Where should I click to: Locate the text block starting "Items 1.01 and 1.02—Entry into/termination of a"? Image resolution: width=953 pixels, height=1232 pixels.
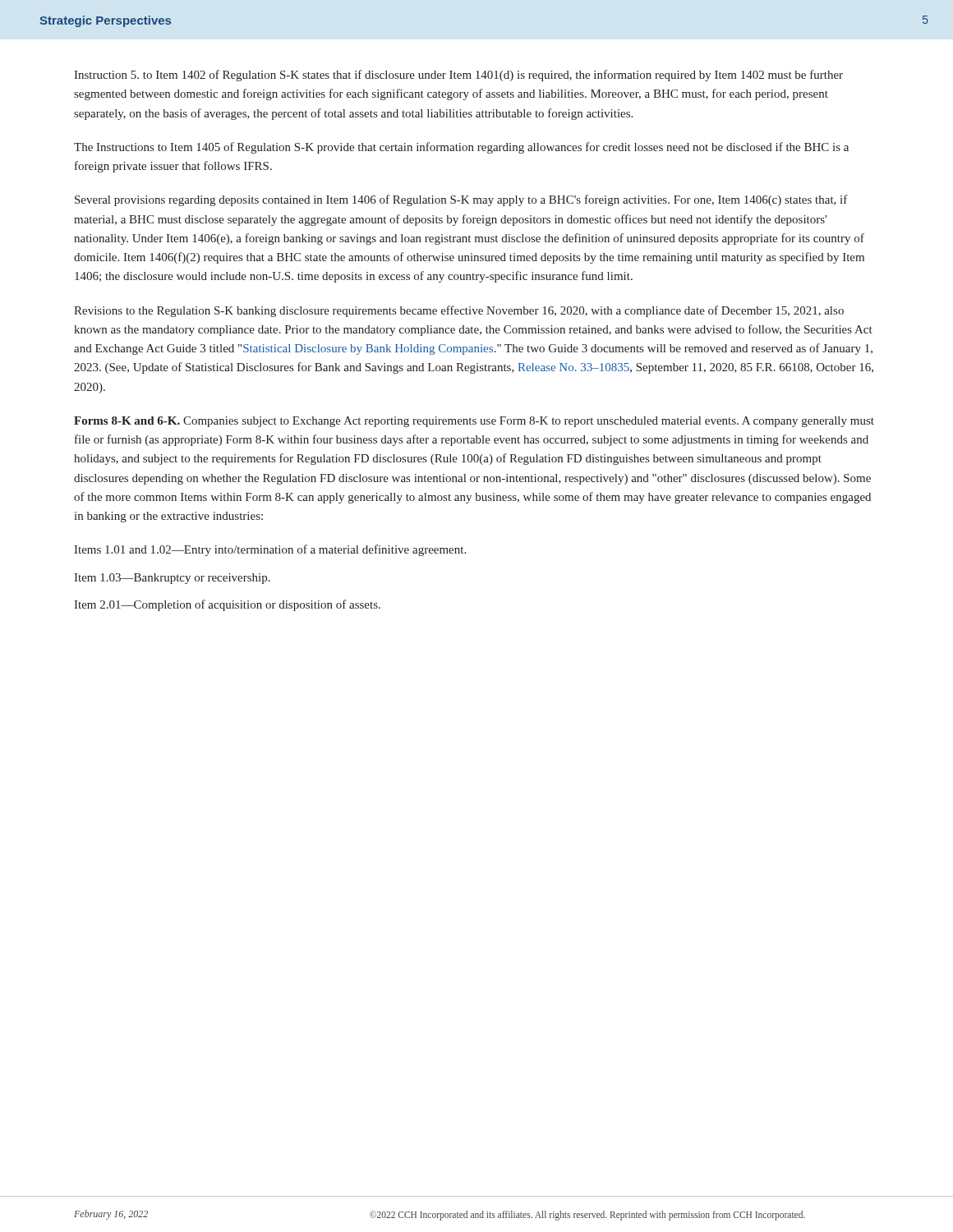tap(270, 550)
